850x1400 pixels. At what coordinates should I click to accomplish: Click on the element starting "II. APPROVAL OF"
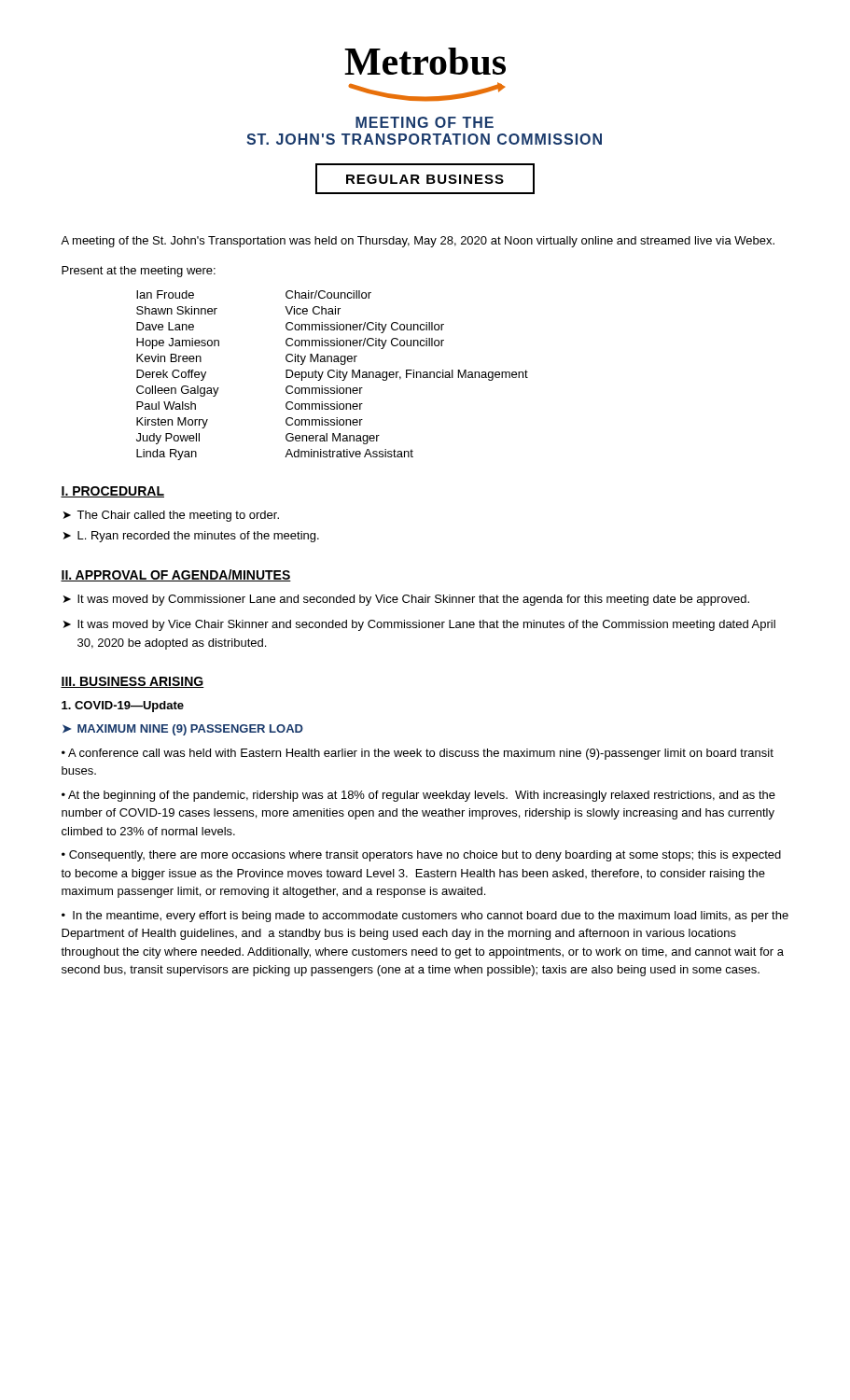pyautogui.click(x=176, y=574)
